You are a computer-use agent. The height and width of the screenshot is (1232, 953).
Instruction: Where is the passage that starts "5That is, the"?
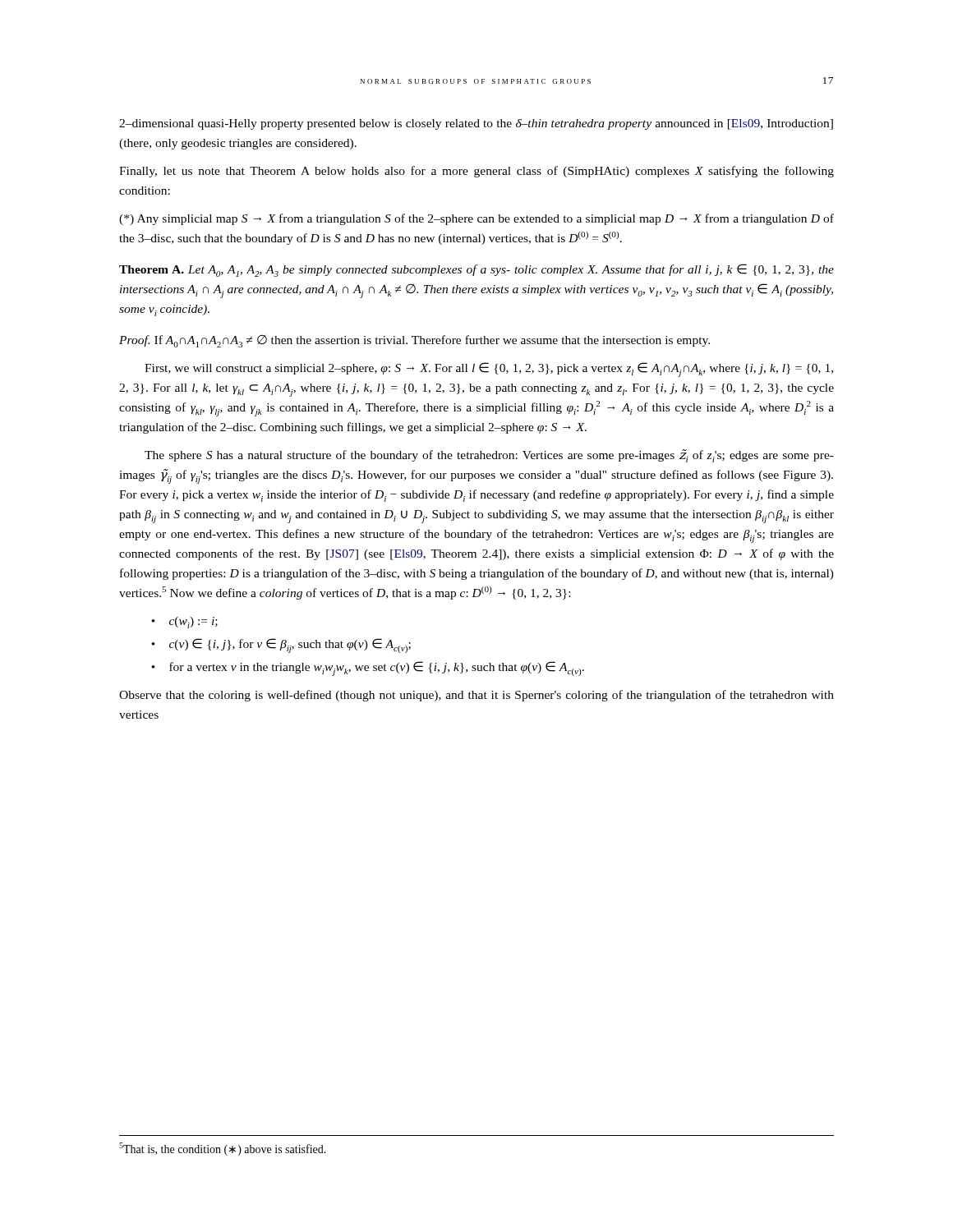click(223, 1148)
